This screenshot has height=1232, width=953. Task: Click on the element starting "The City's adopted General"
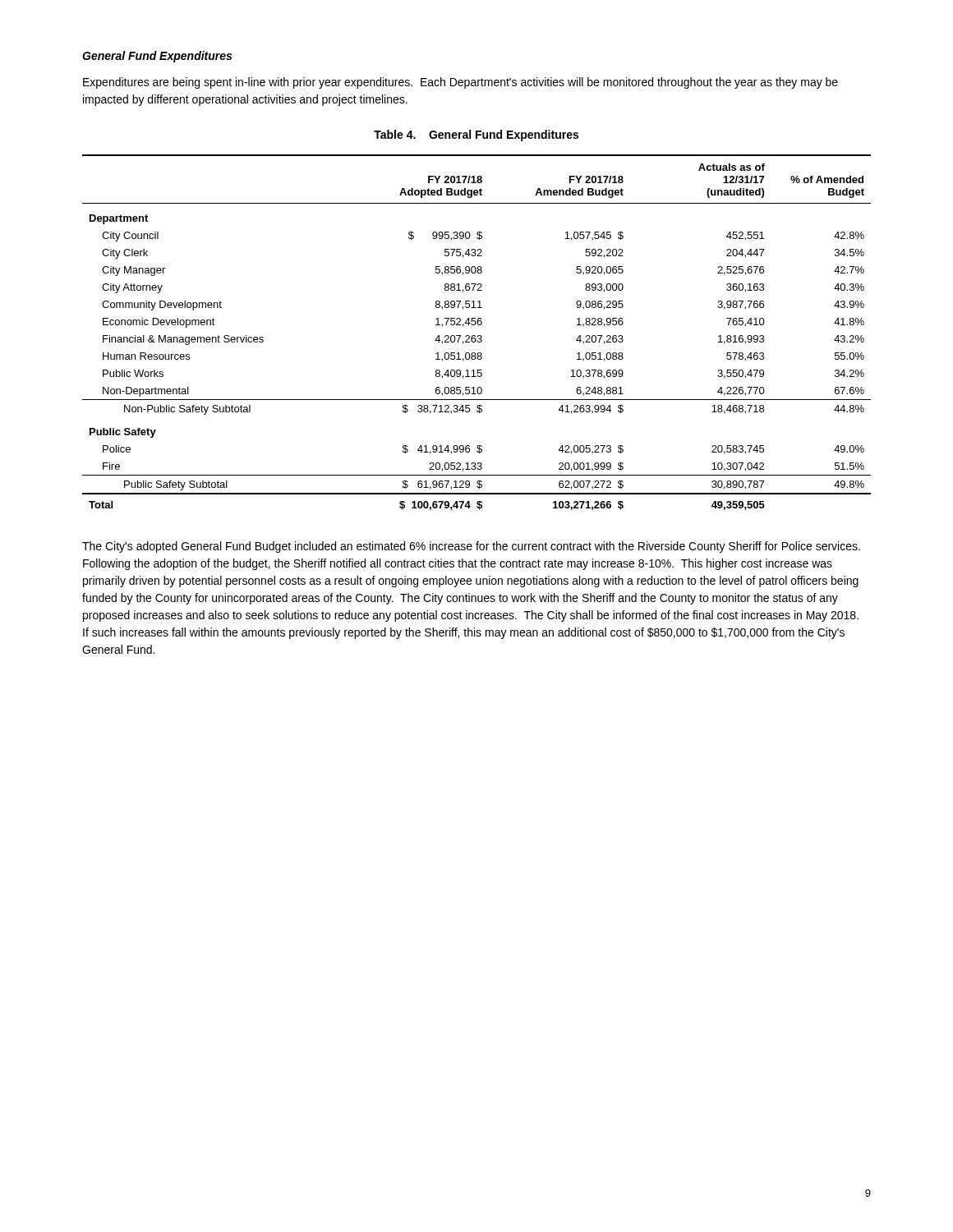click(x=473, y=598)
